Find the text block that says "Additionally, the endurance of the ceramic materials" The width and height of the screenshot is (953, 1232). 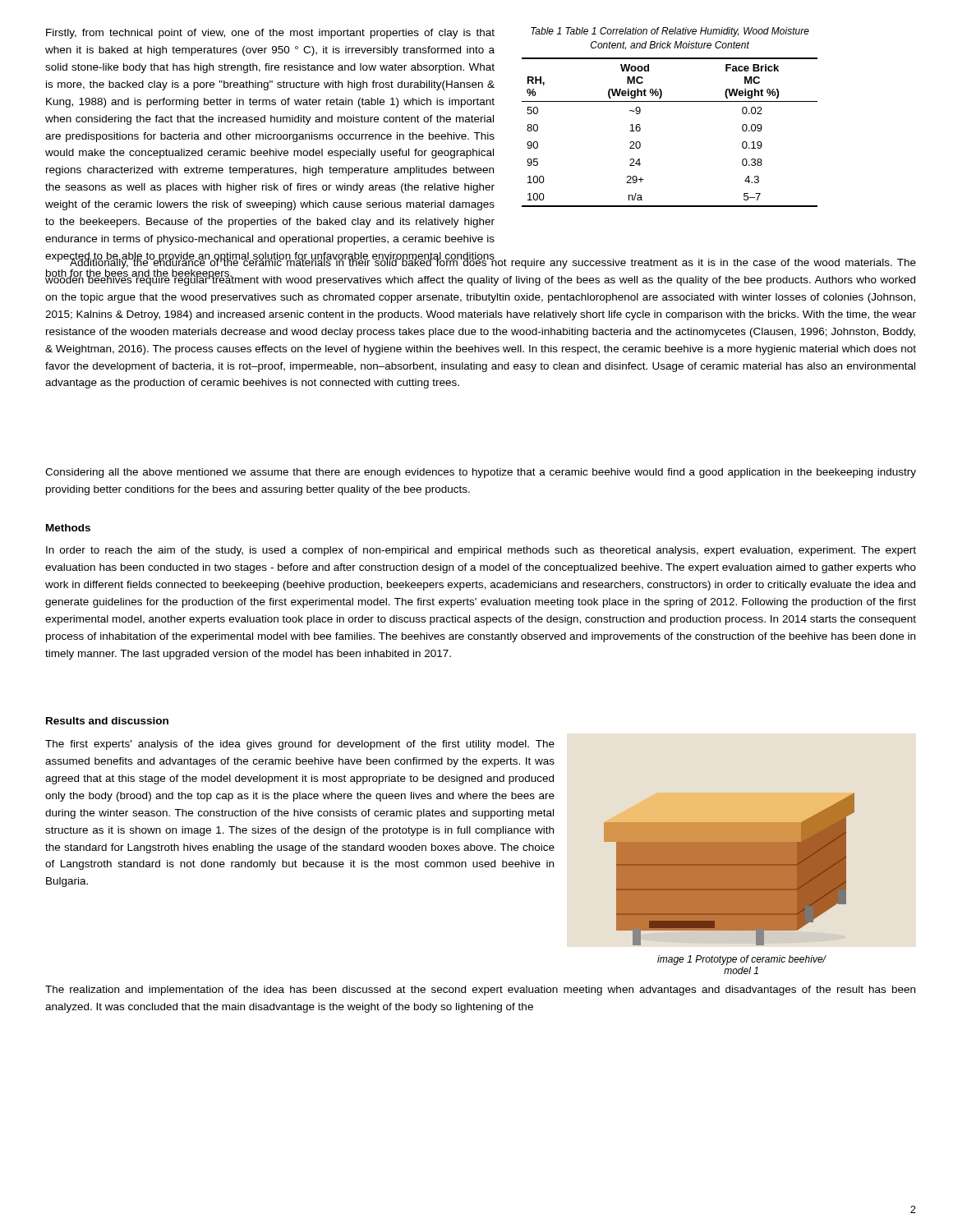pos(481,323)
